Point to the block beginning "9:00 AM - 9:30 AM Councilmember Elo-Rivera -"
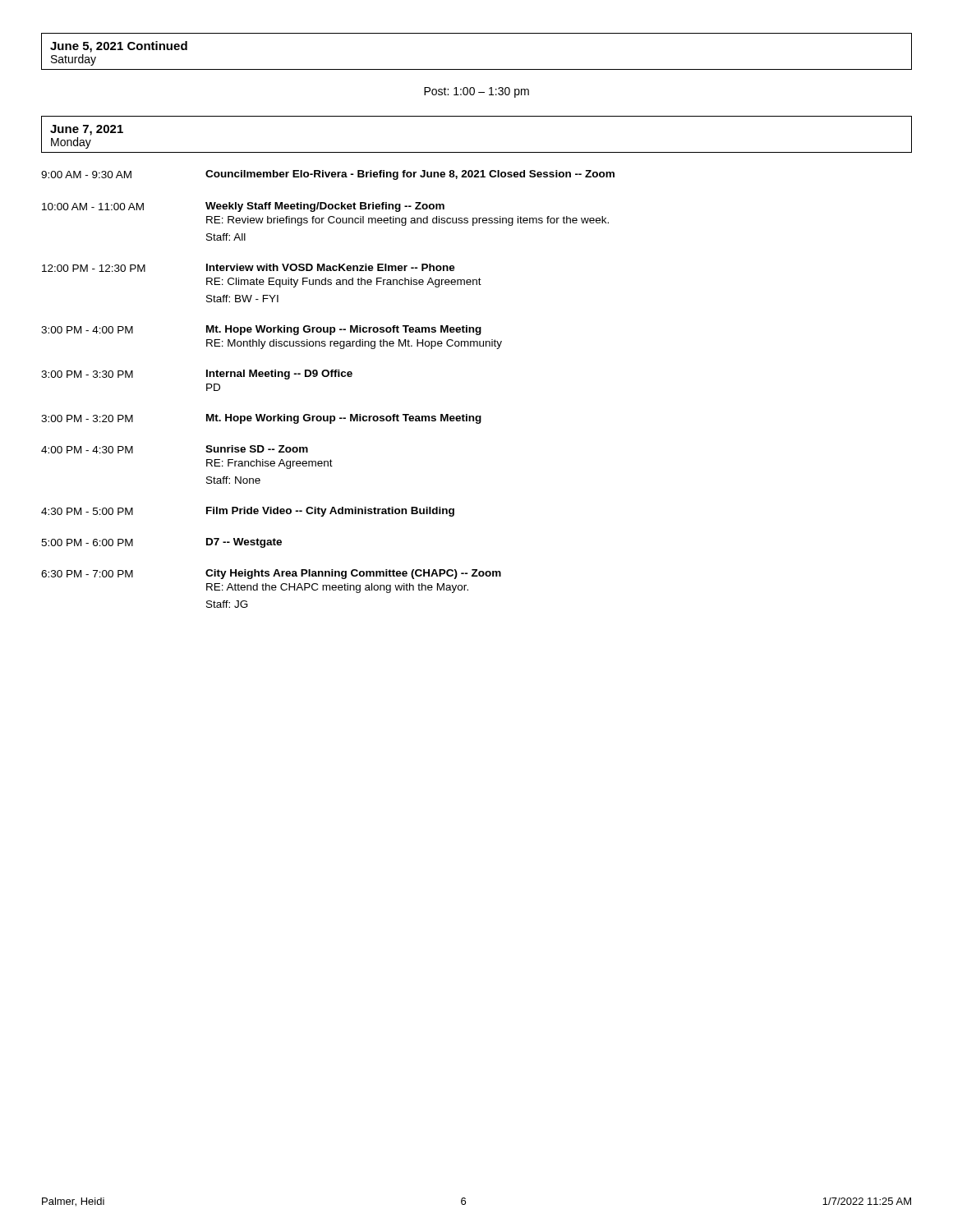This screenshot has height=1232, width=953. pos(476,175)
